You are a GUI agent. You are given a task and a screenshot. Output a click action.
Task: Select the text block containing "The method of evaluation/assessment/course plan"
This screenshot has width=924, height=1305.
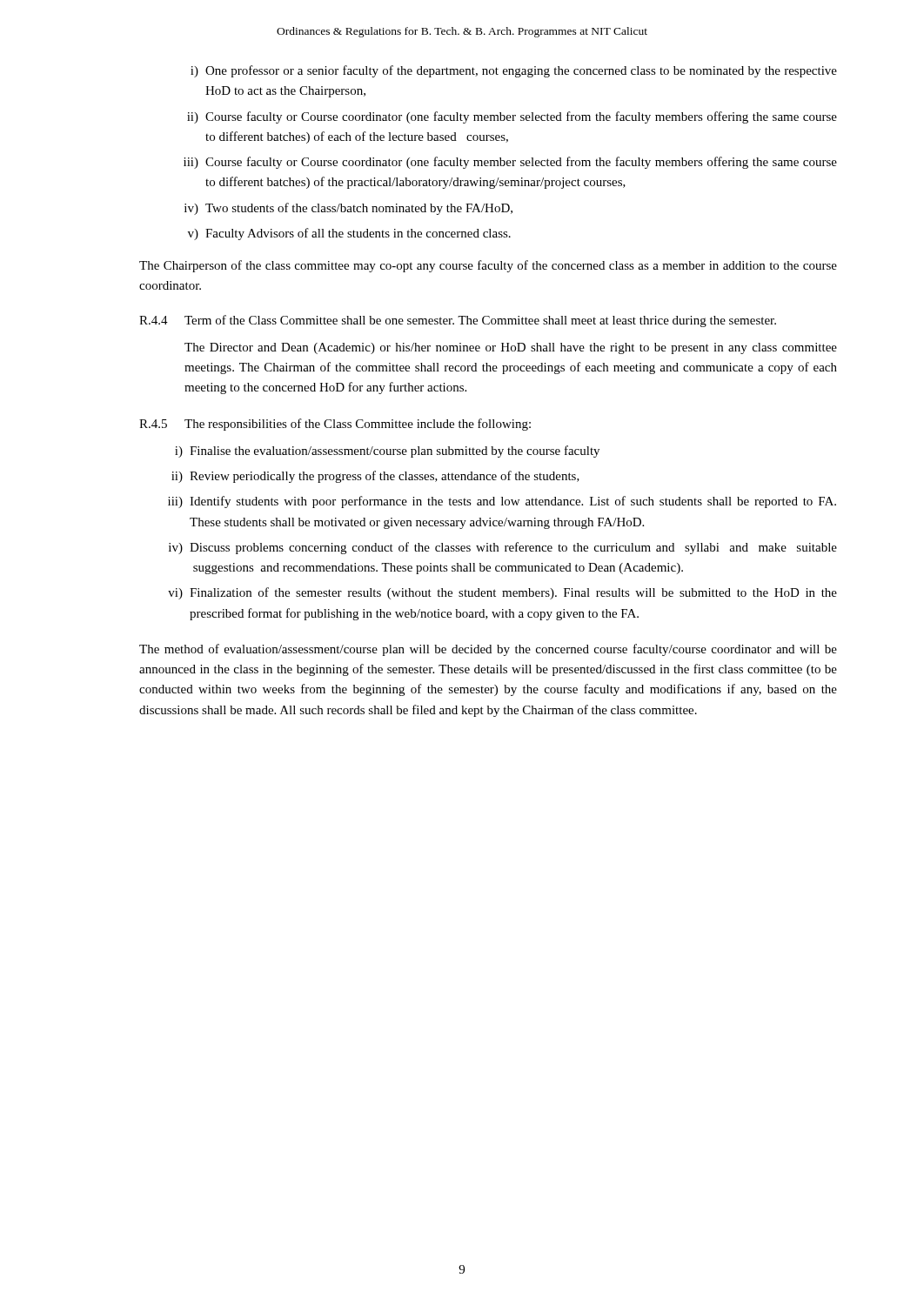488,679
